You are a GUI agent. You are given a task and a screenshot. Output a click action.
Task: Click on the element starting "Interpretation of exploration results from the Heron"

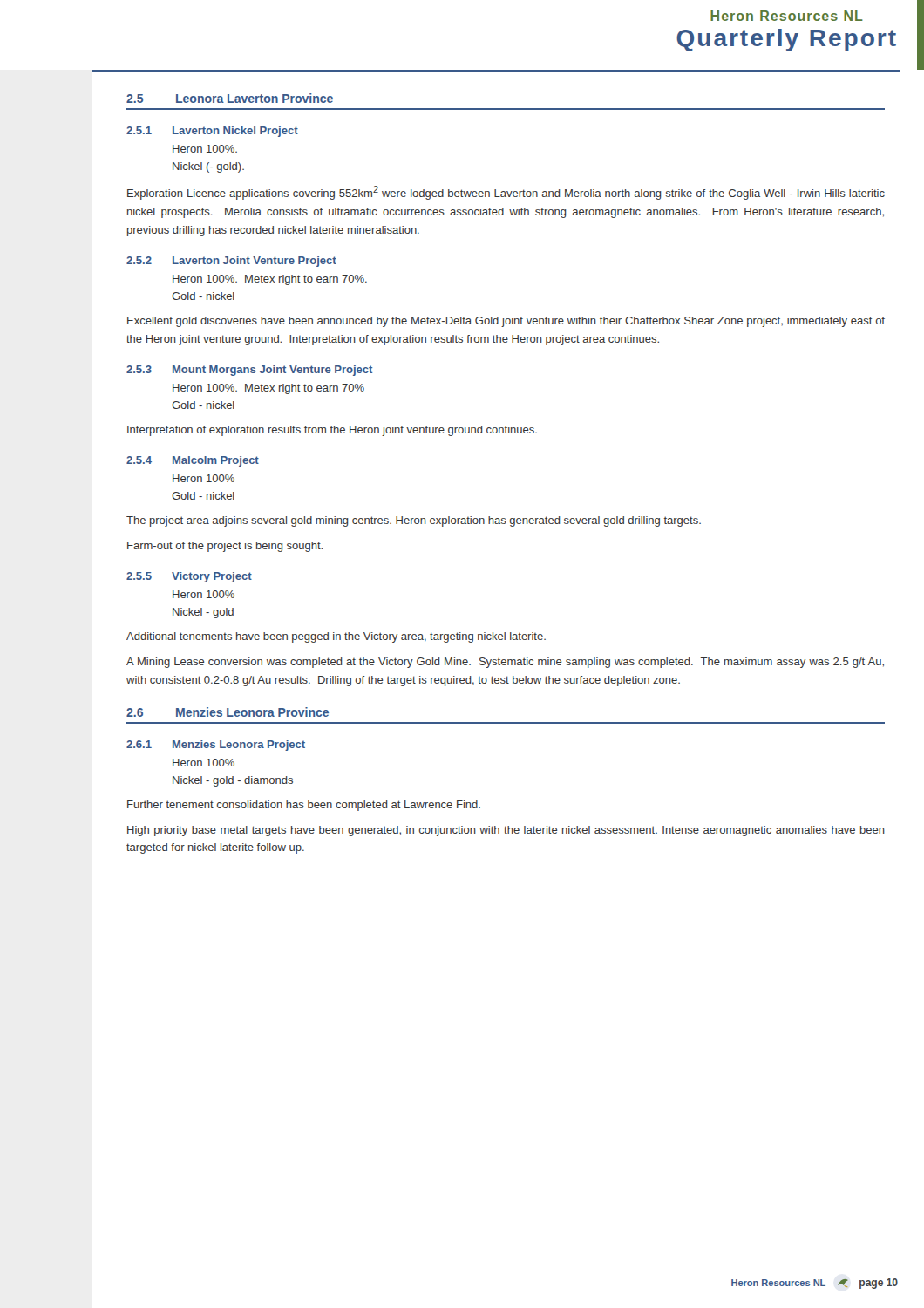332,430
